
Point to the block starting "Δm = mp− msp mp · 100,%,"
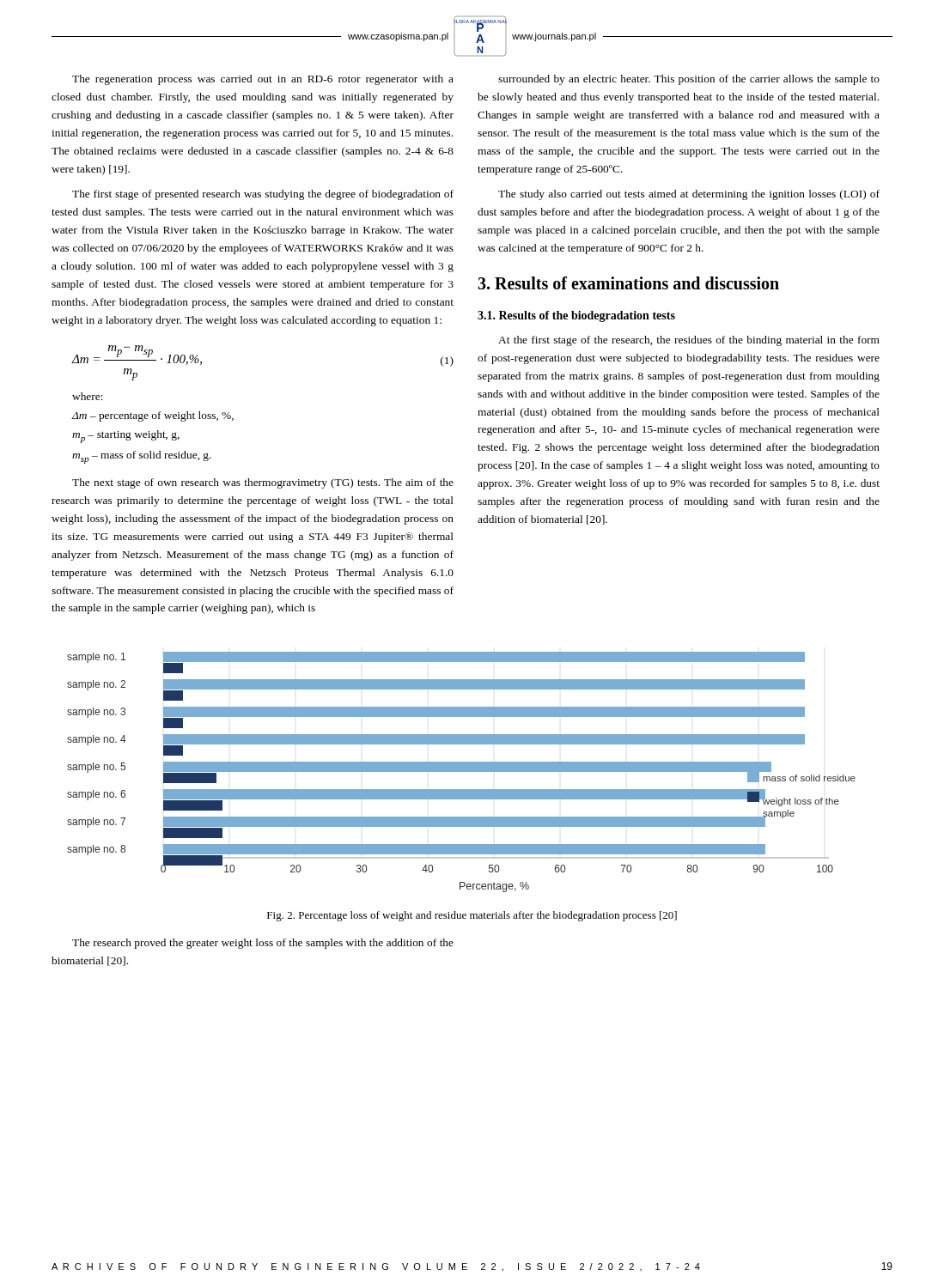[130, 360]
